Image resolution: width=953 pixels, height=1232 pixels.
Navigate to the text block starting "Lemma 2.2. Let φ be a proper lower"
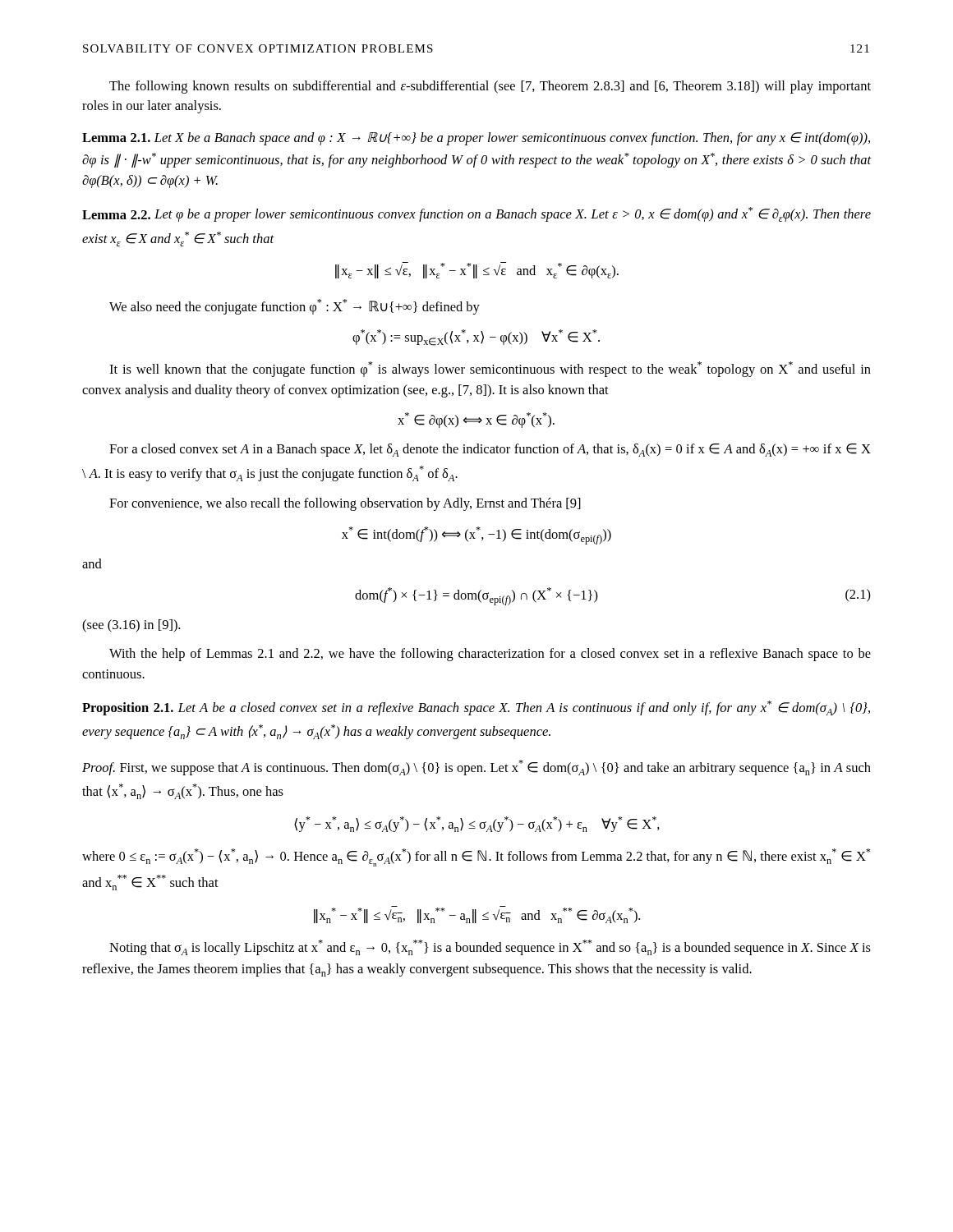476,214
